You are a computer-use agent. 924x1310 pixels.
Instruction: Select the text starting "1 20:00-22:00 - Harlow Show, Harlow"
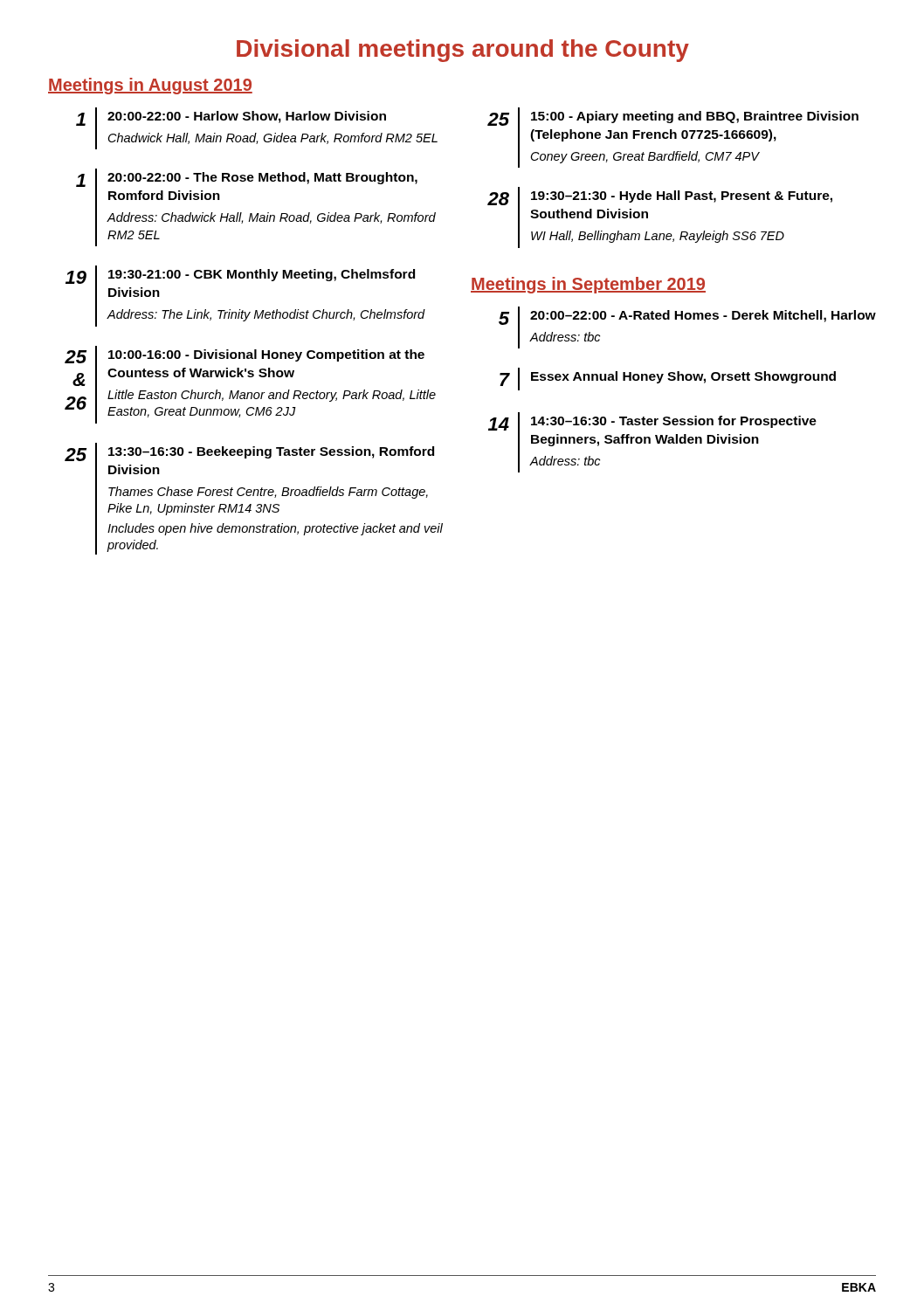(x=251, y=129)
